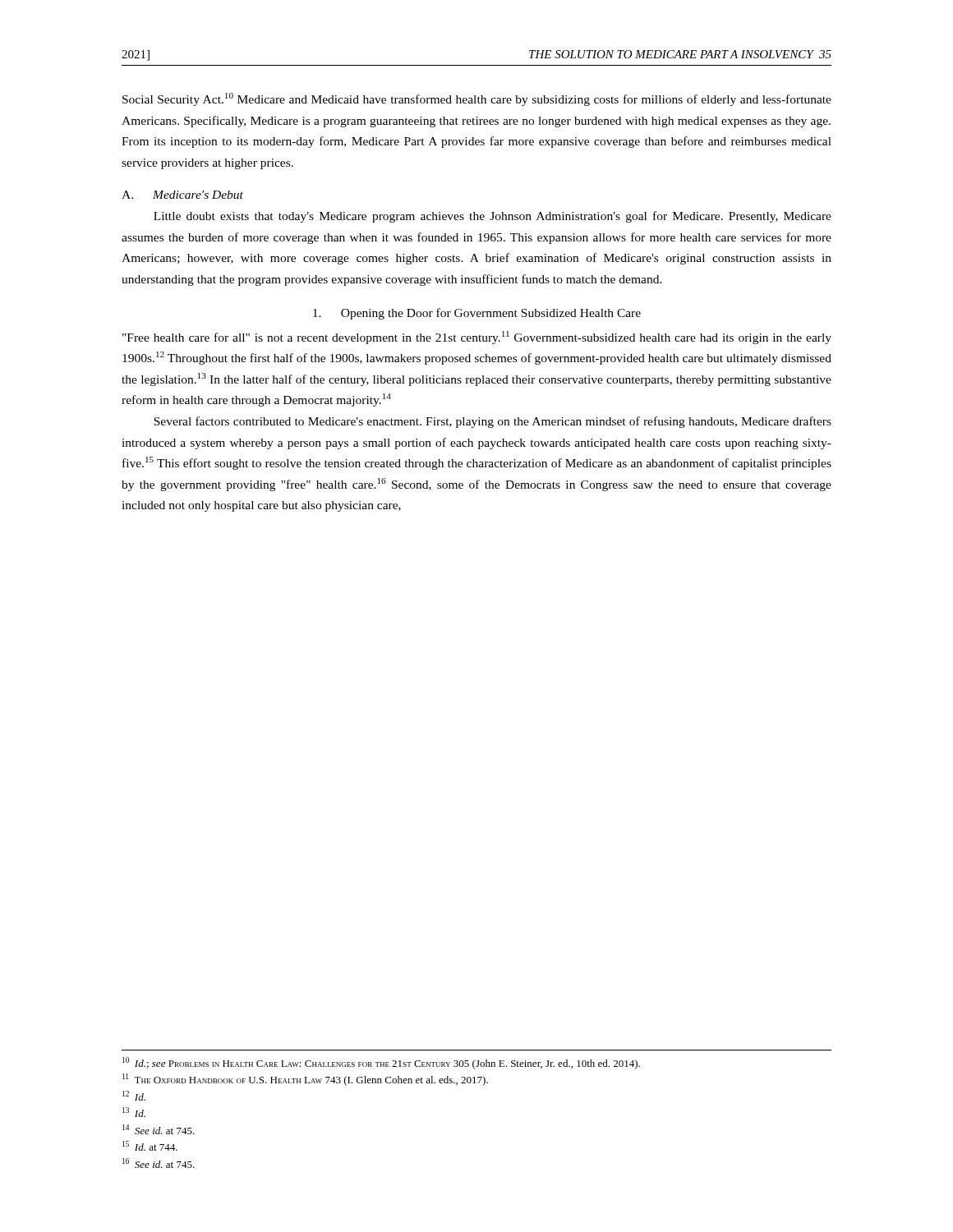This screenshot has height=1232, width=953.
Task: Where does it say "14 See id. at 745."?
Action: pos(158,1130)
